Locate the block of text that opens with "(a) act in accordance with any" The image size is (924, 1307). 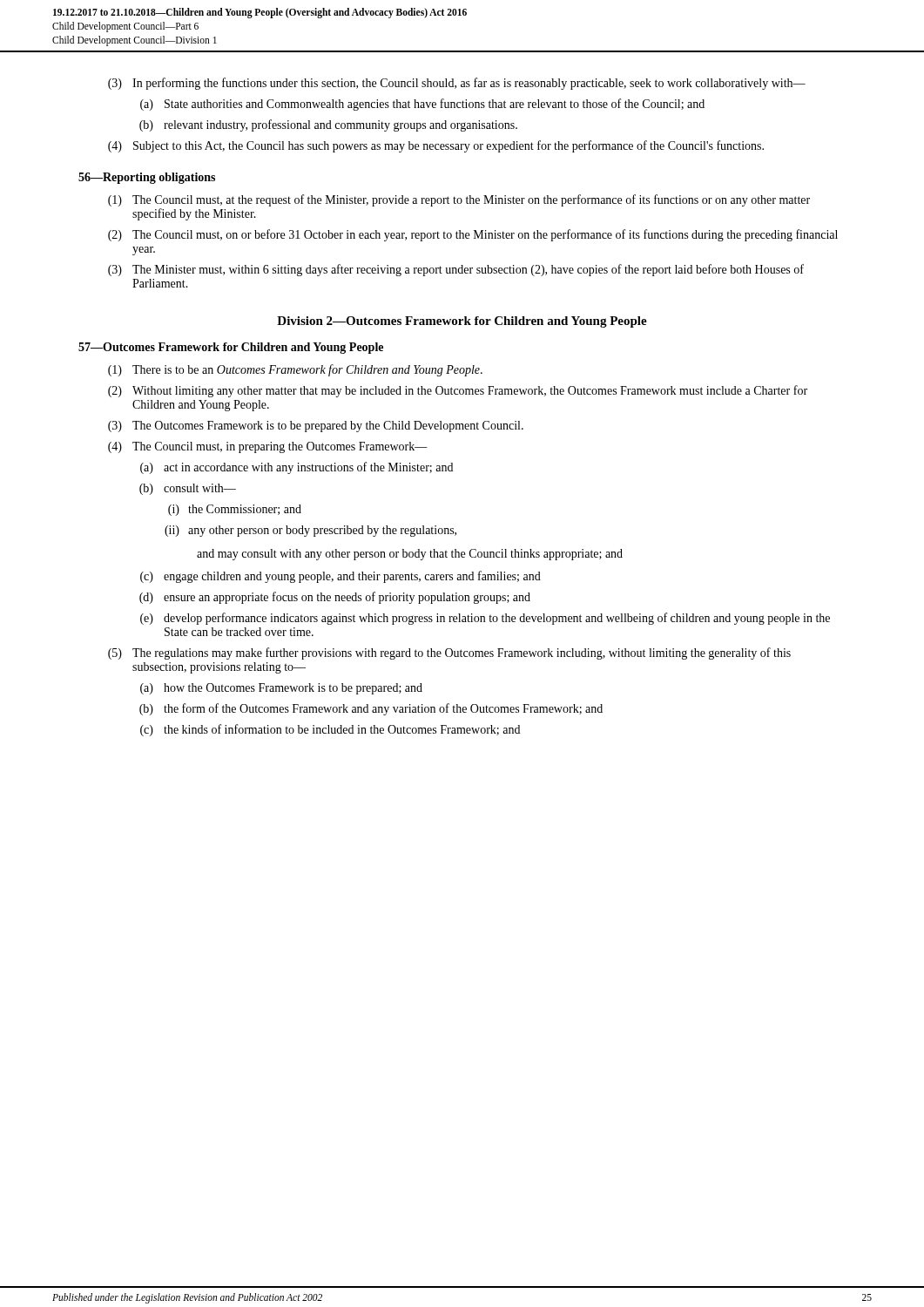(x=297, y=468)
